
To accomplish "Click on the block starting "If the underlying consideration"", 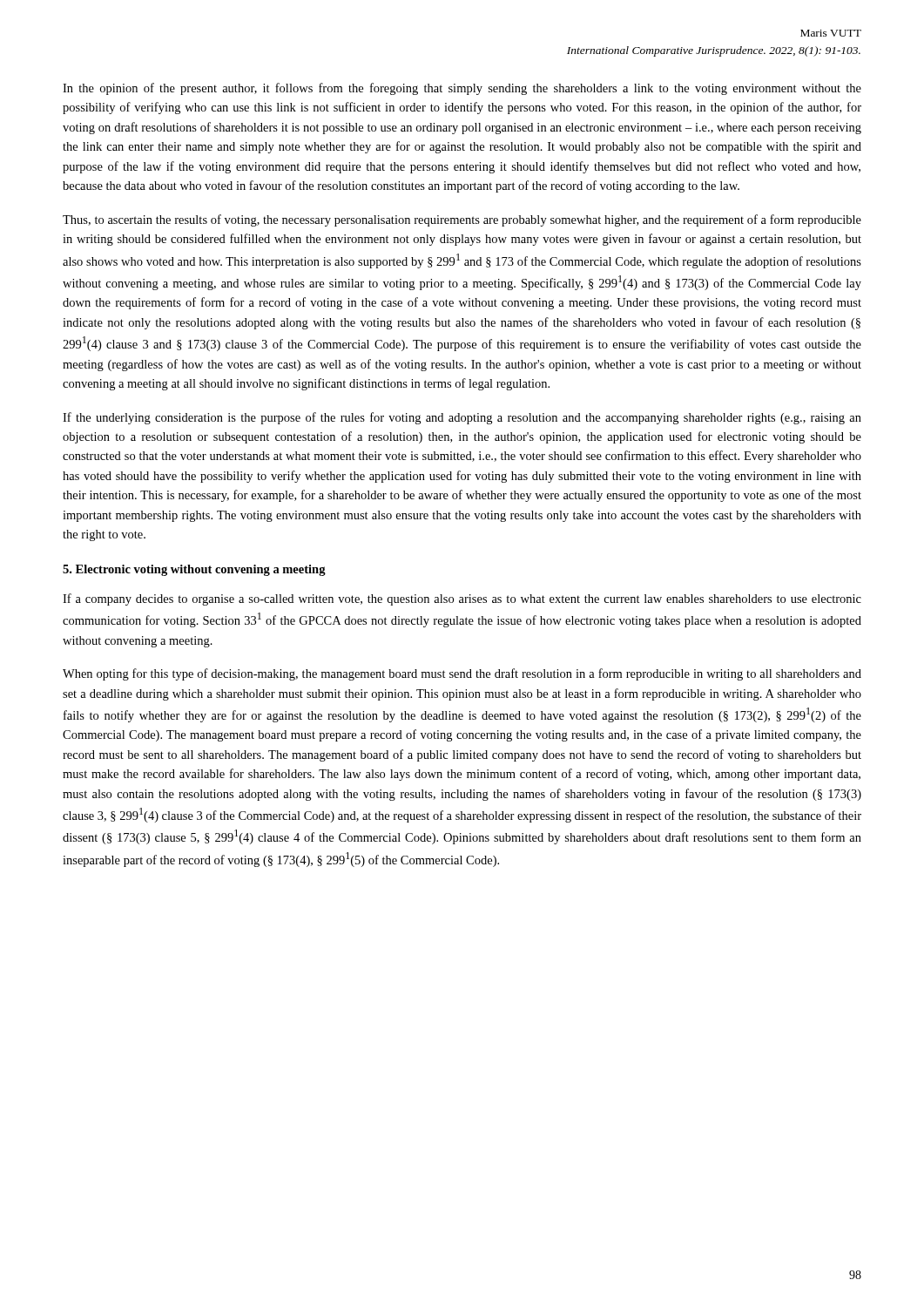I will (x=462, y=476).
